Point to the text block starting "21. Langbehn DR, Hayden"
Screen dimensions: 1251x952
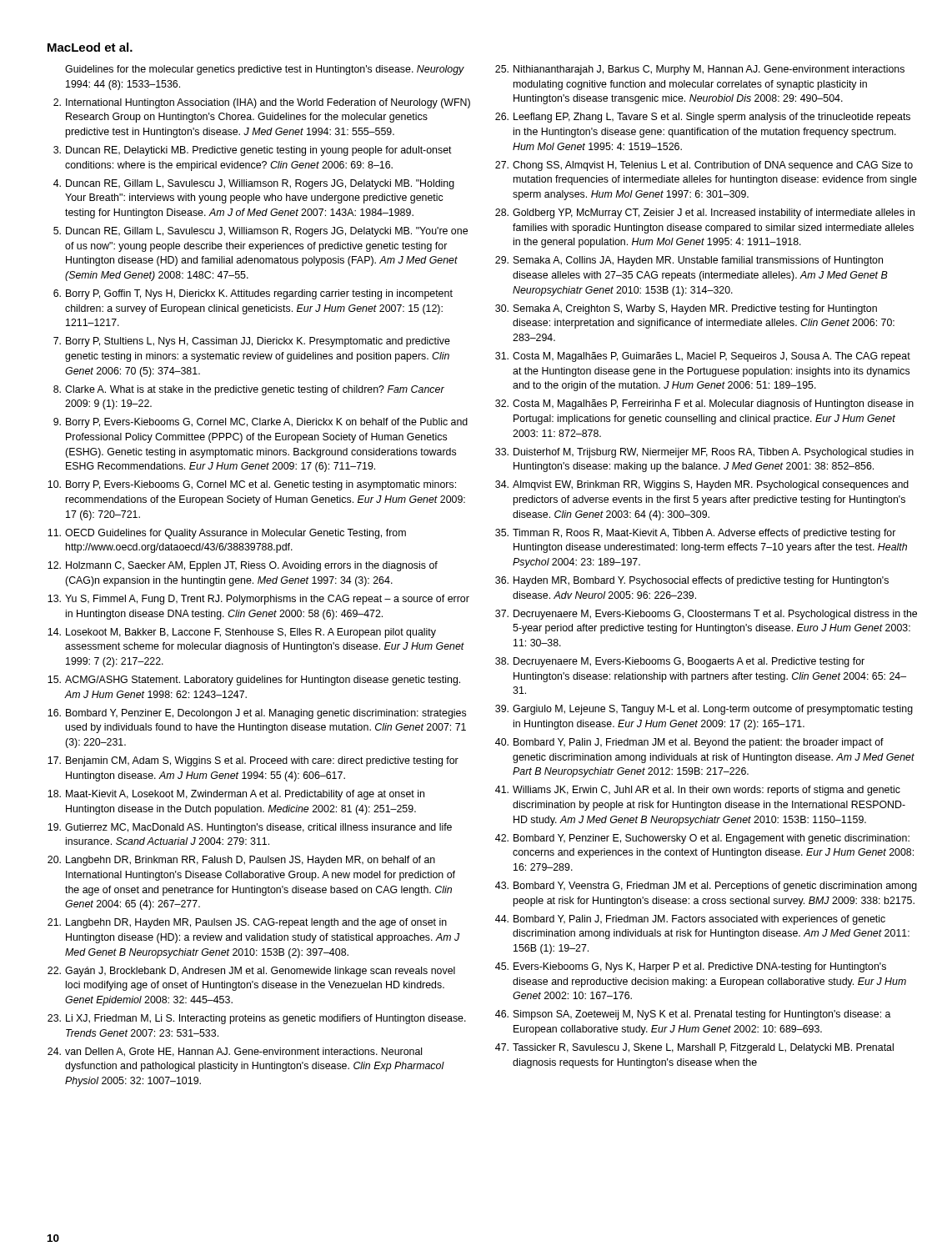[x=259, y=938]
